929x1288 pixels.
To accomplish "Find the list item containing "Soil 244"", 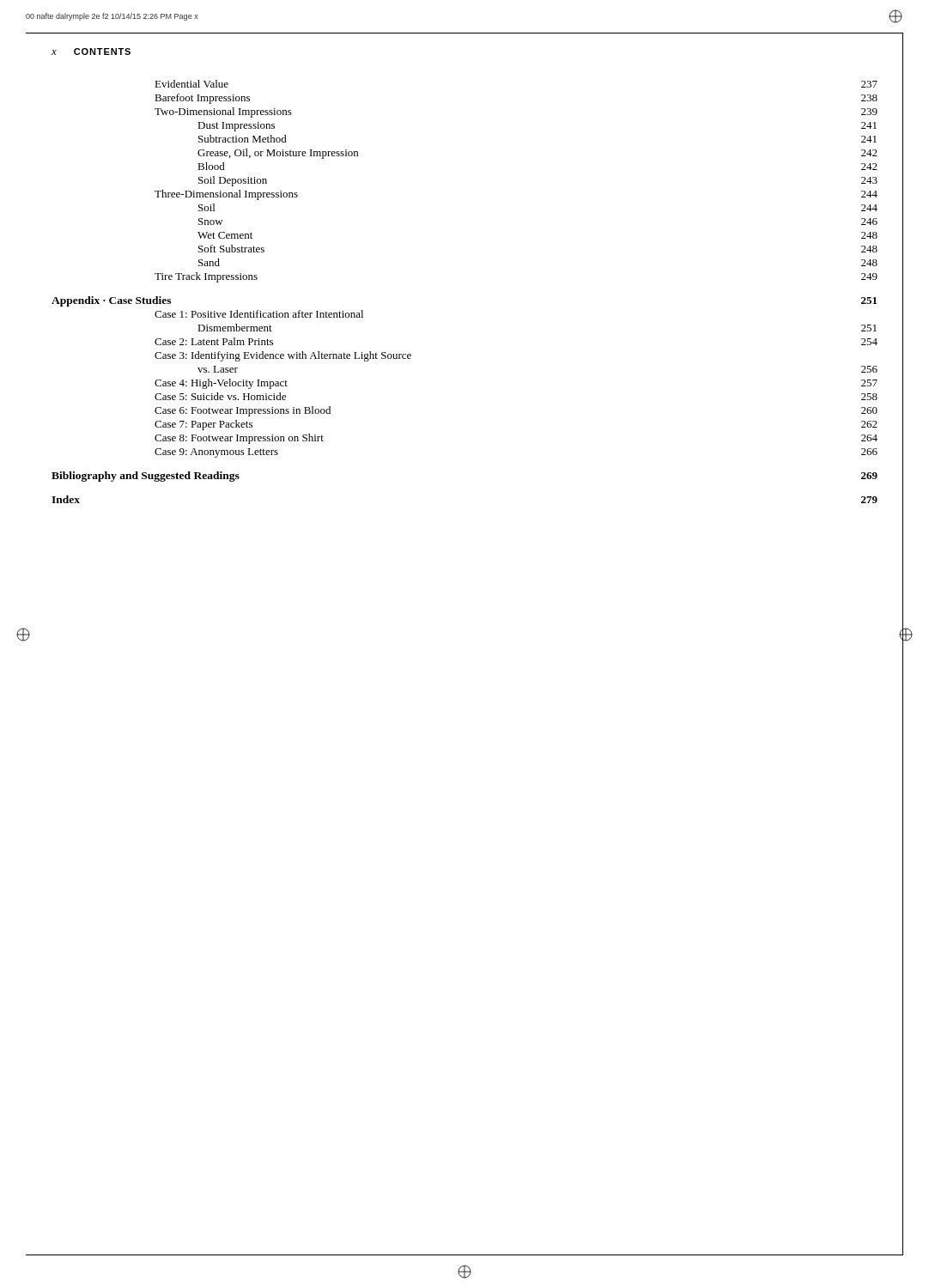I will (x=206, y=207).
